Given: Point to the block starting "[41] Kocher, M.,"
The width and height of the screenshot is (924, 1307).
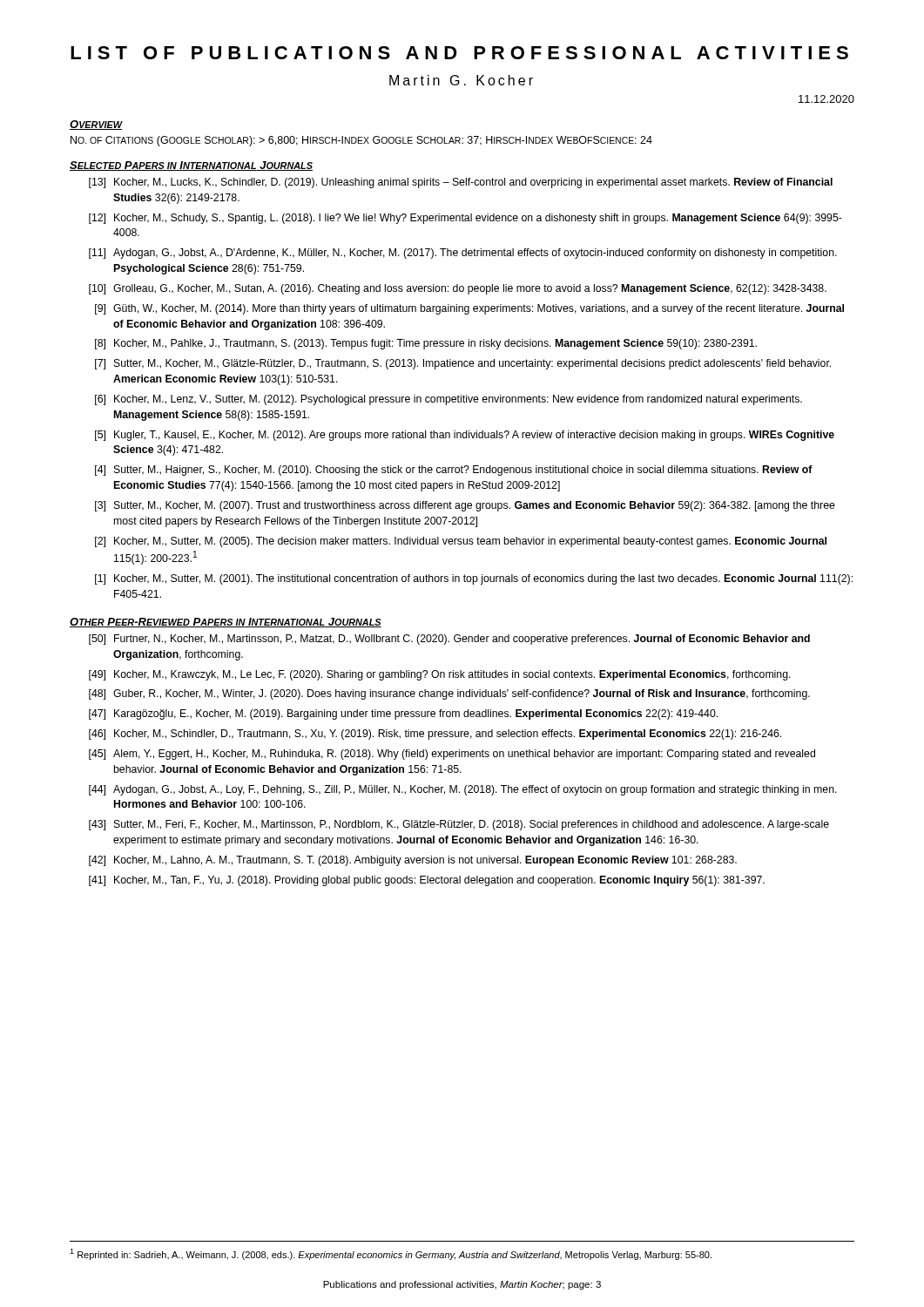Looking at the screenshot, I should coord(462,881).
